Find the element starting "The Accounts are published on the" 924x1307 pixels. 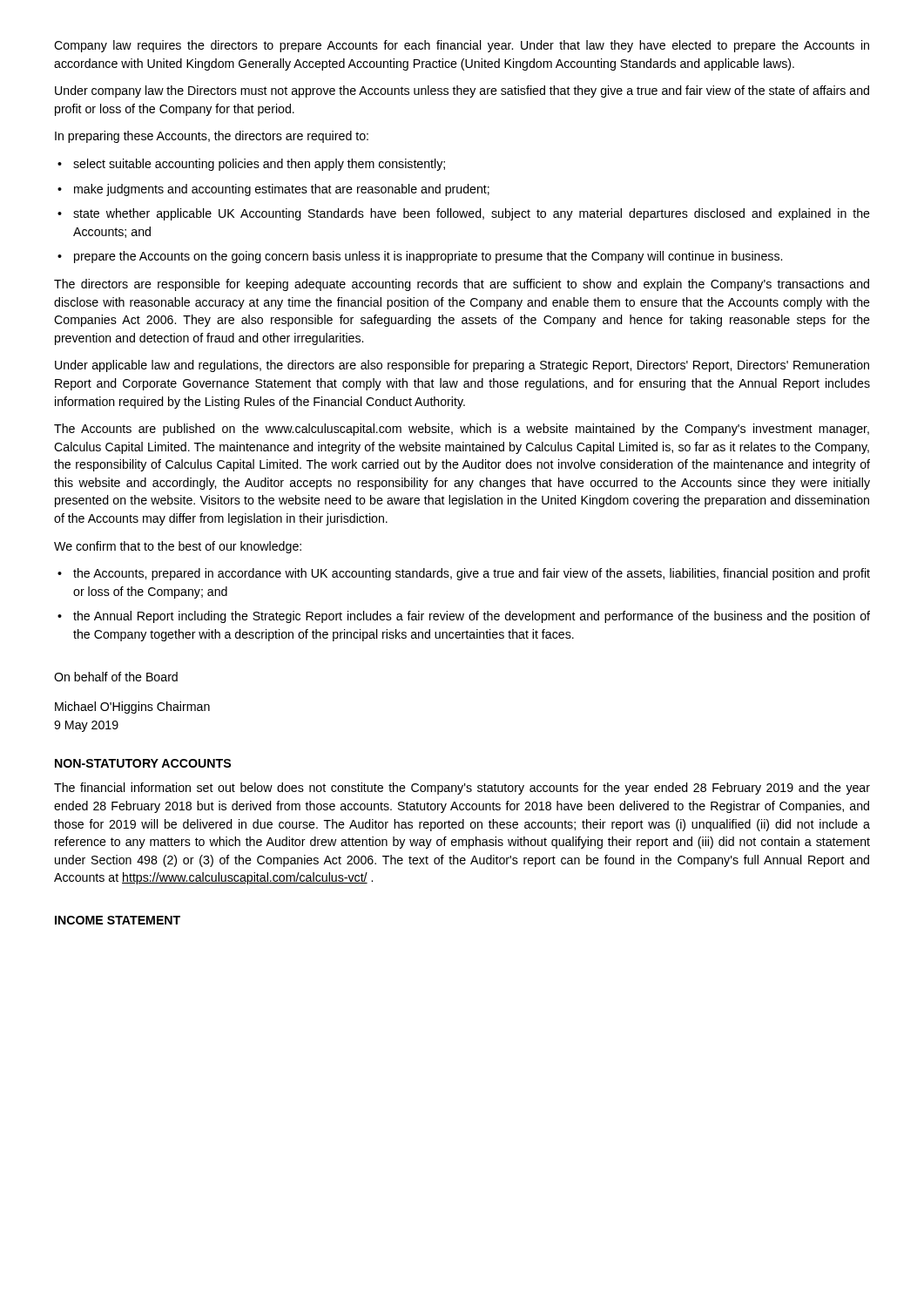(x=462, y=474)
